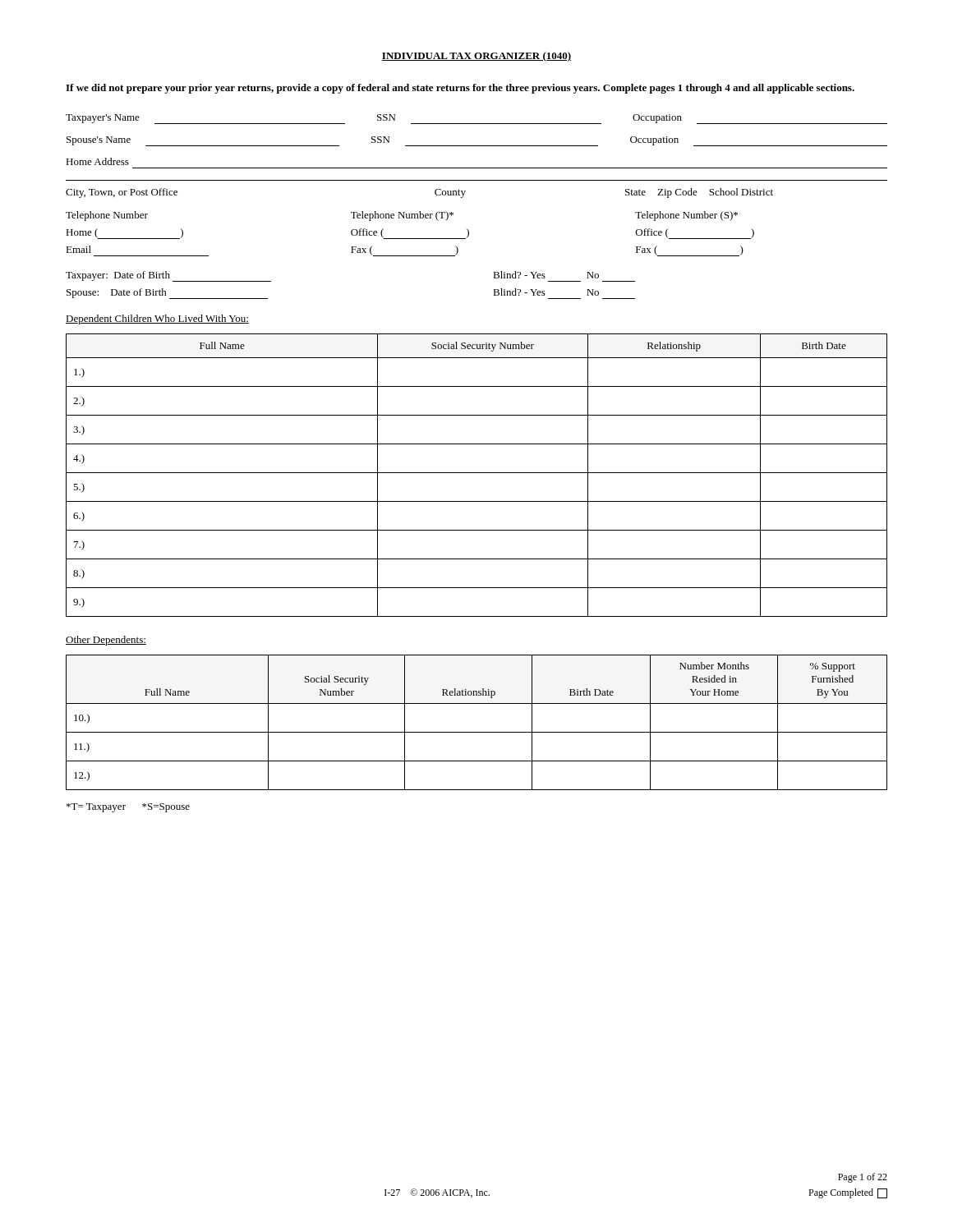This screenshot has width=953, height=1232.
Task: Where is the passage that starts "If we did not prepare your"?
Action: tap(460, 87)
